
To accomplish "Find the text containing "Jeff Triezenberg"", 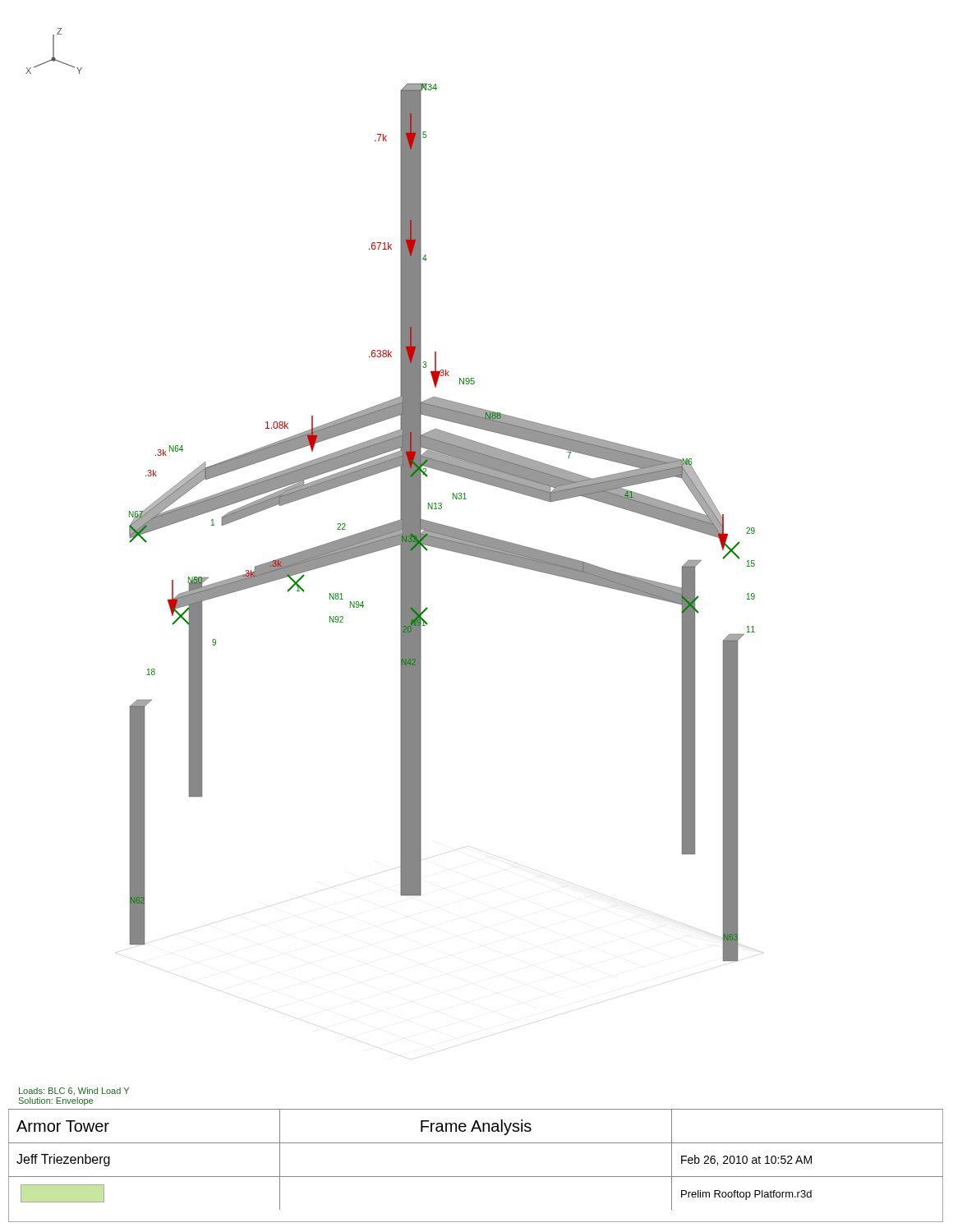I will (63, 1159).
